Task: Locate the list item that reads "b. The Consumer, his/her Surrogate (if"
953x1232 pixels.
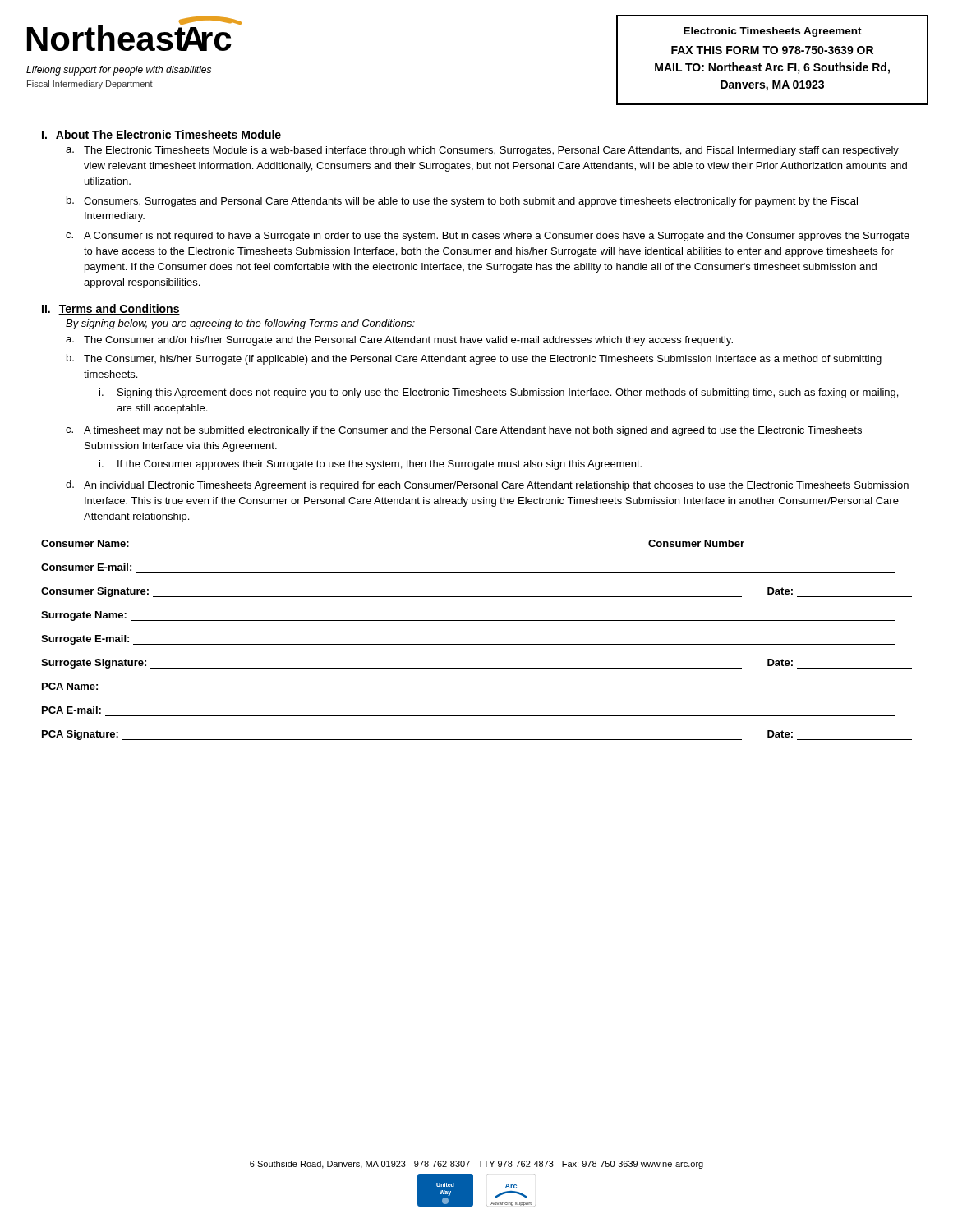Action: pyautogui.click(x=489, y=385)
